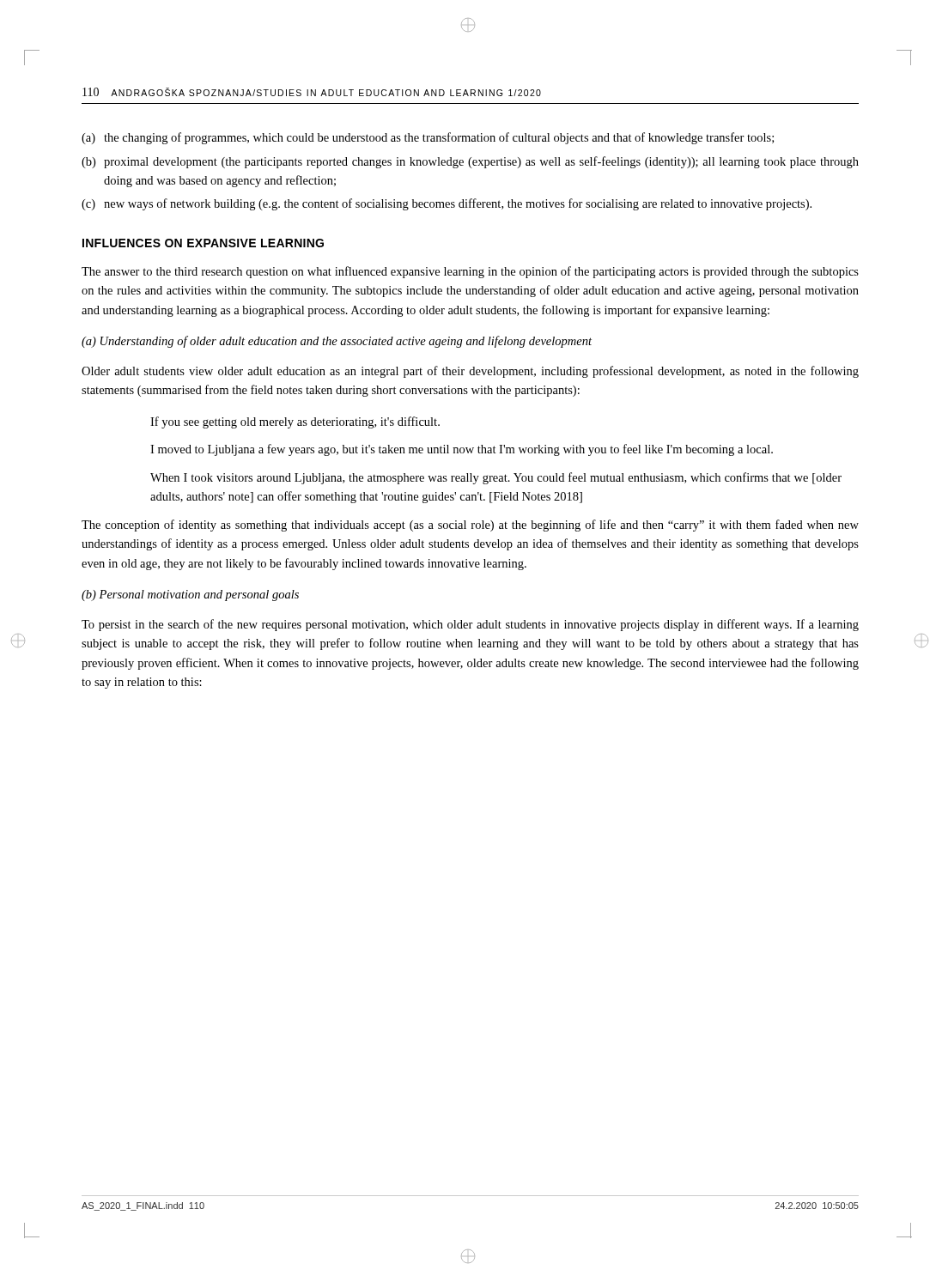This screenshot has height=1288, width=936.
Task: Point to the text block starting "The conception of identity as something that individuals"
Action: pyautogui.click(x=470, y=544)
